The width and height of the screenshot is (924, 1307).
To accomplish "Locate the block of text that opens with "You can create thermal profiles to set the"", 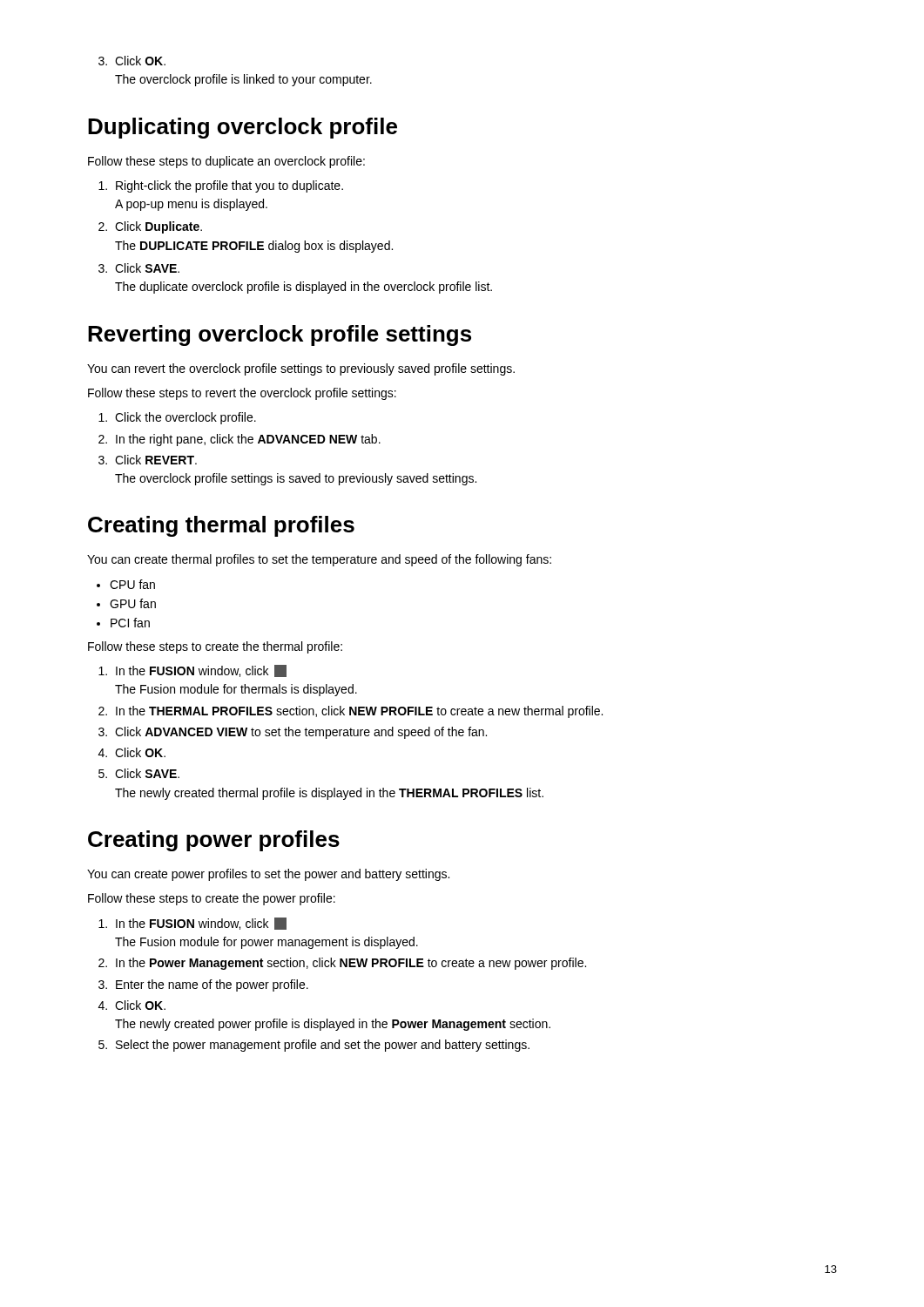I will pos(462,560).
